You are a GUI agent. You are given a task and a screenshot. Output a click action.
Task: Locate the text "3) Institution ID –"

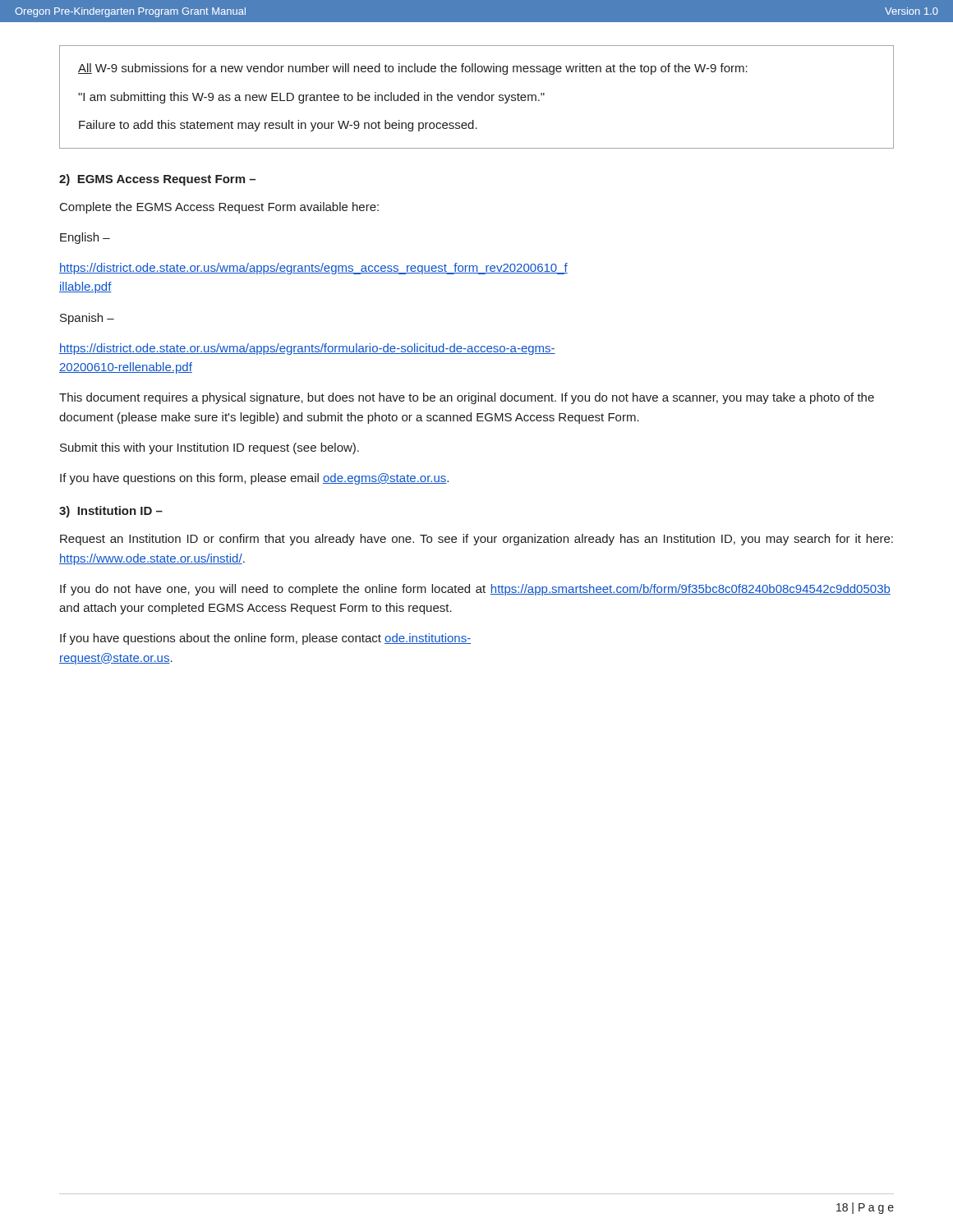click(111, 511)
